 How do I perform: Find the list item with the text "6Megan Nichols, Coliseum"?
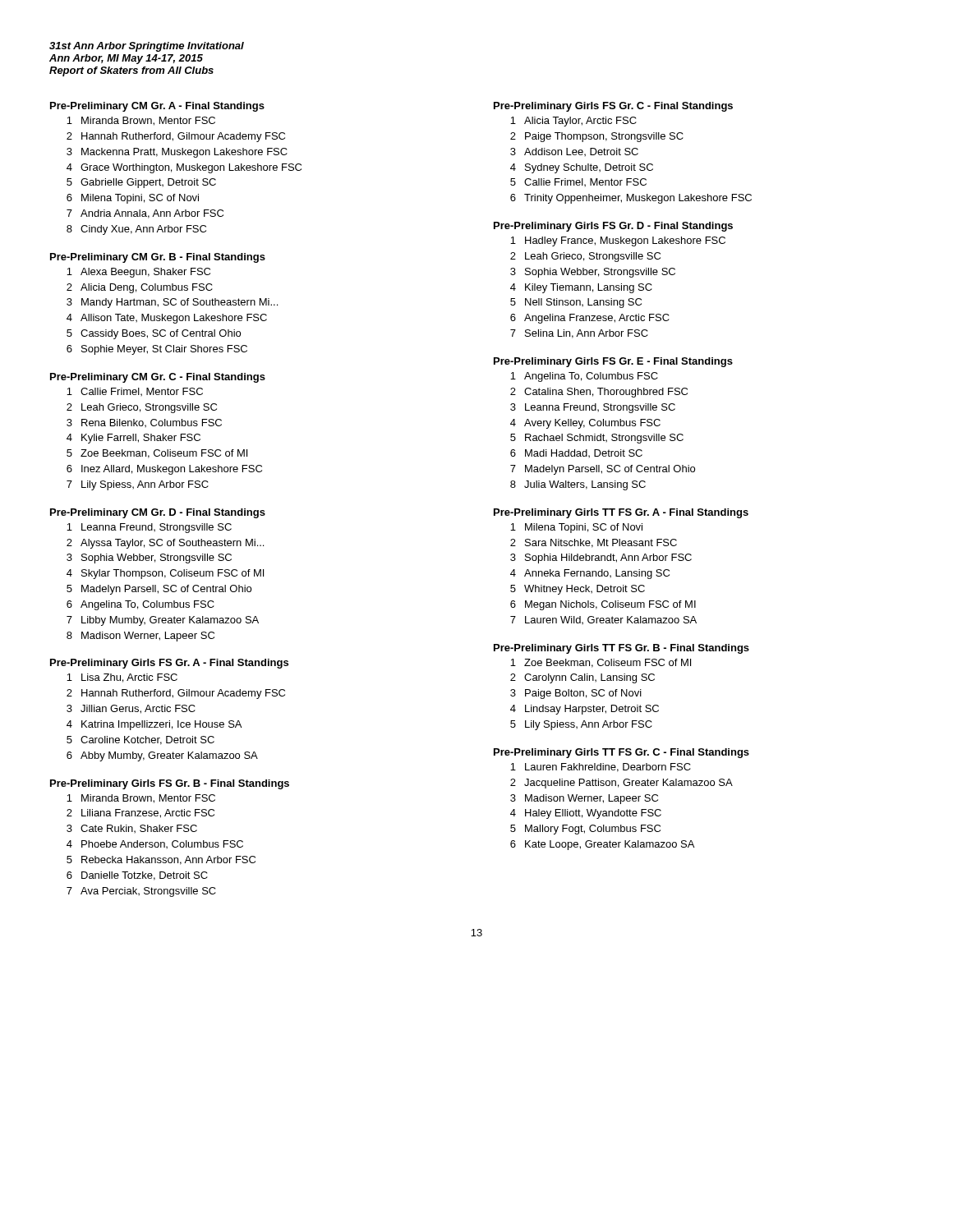698,605
